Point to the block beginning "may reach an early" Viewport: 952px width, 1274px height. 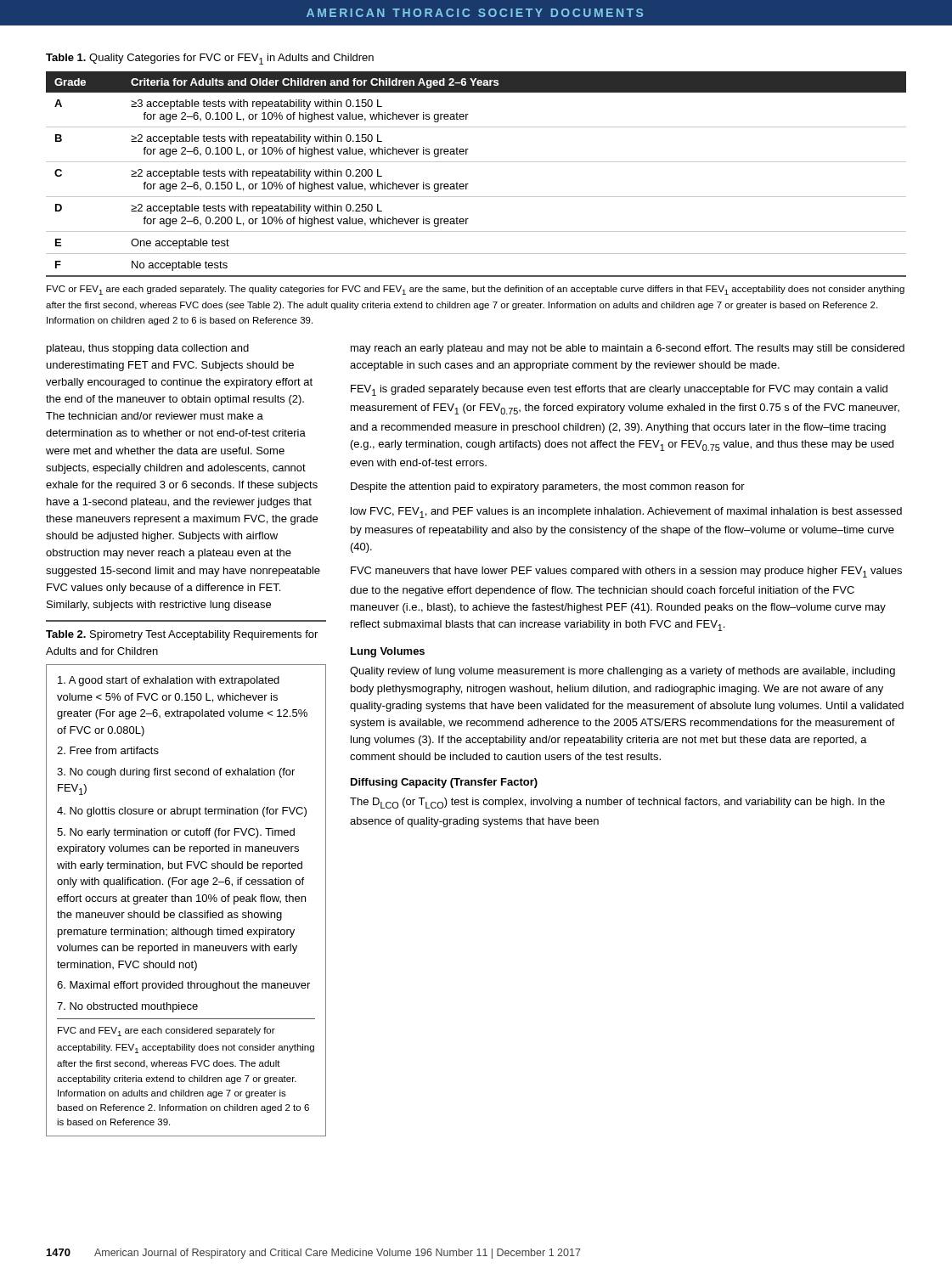tap(628, 487)
